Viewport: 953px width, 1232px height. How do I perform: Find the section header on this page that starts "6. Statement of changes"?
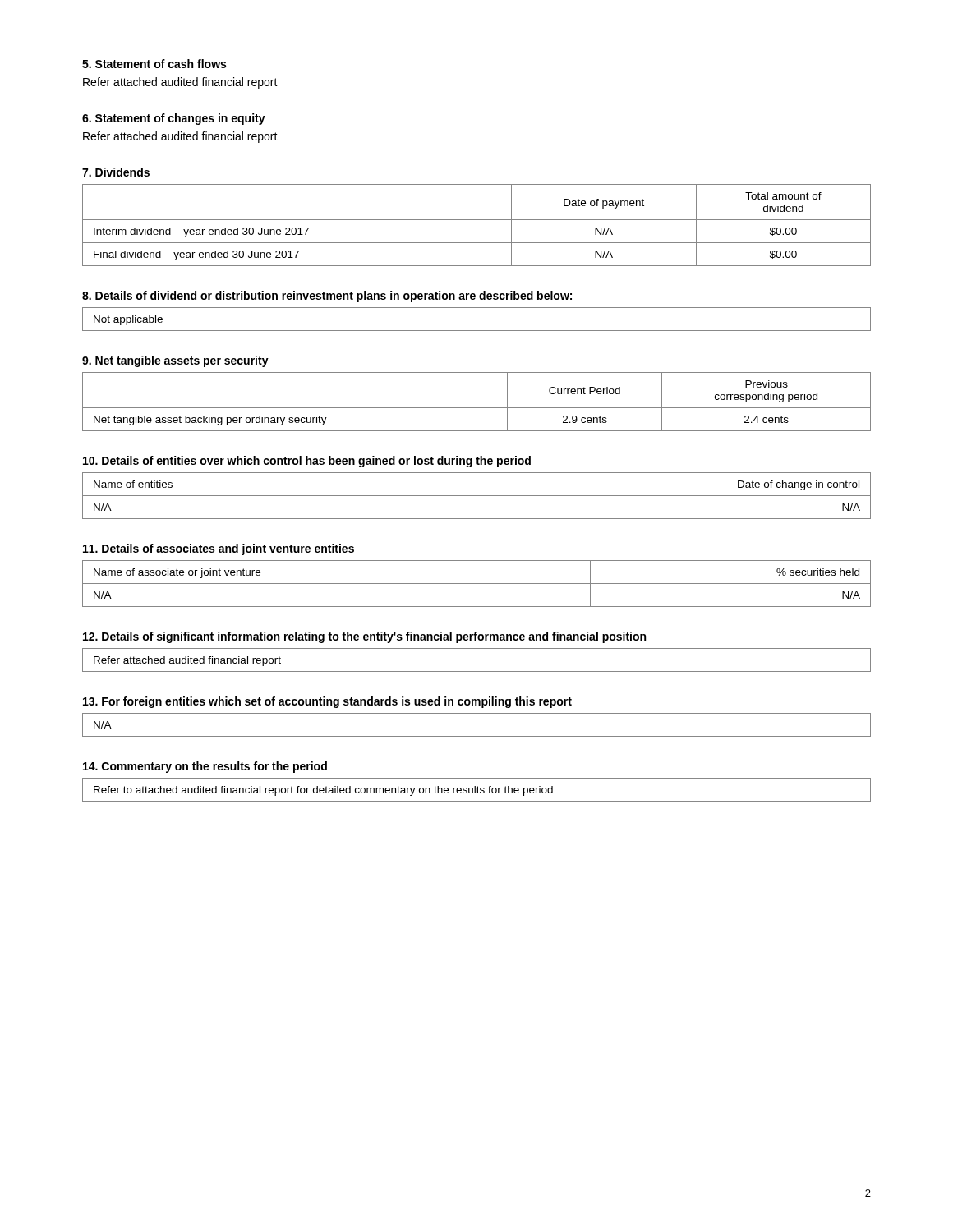(174, 118)
